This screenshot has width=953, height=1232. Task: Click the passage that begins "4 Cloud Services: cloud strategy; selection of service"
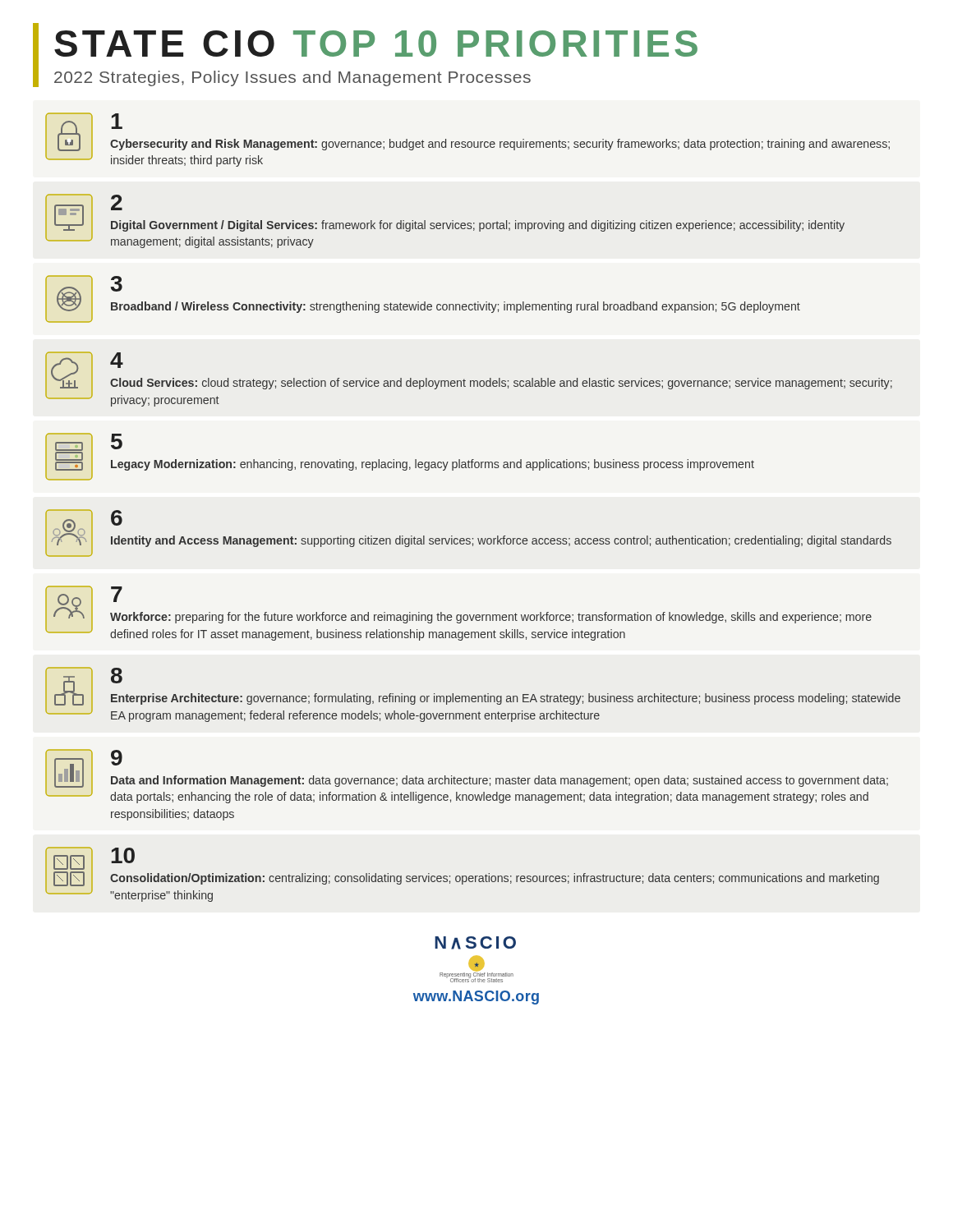point(475,378)
